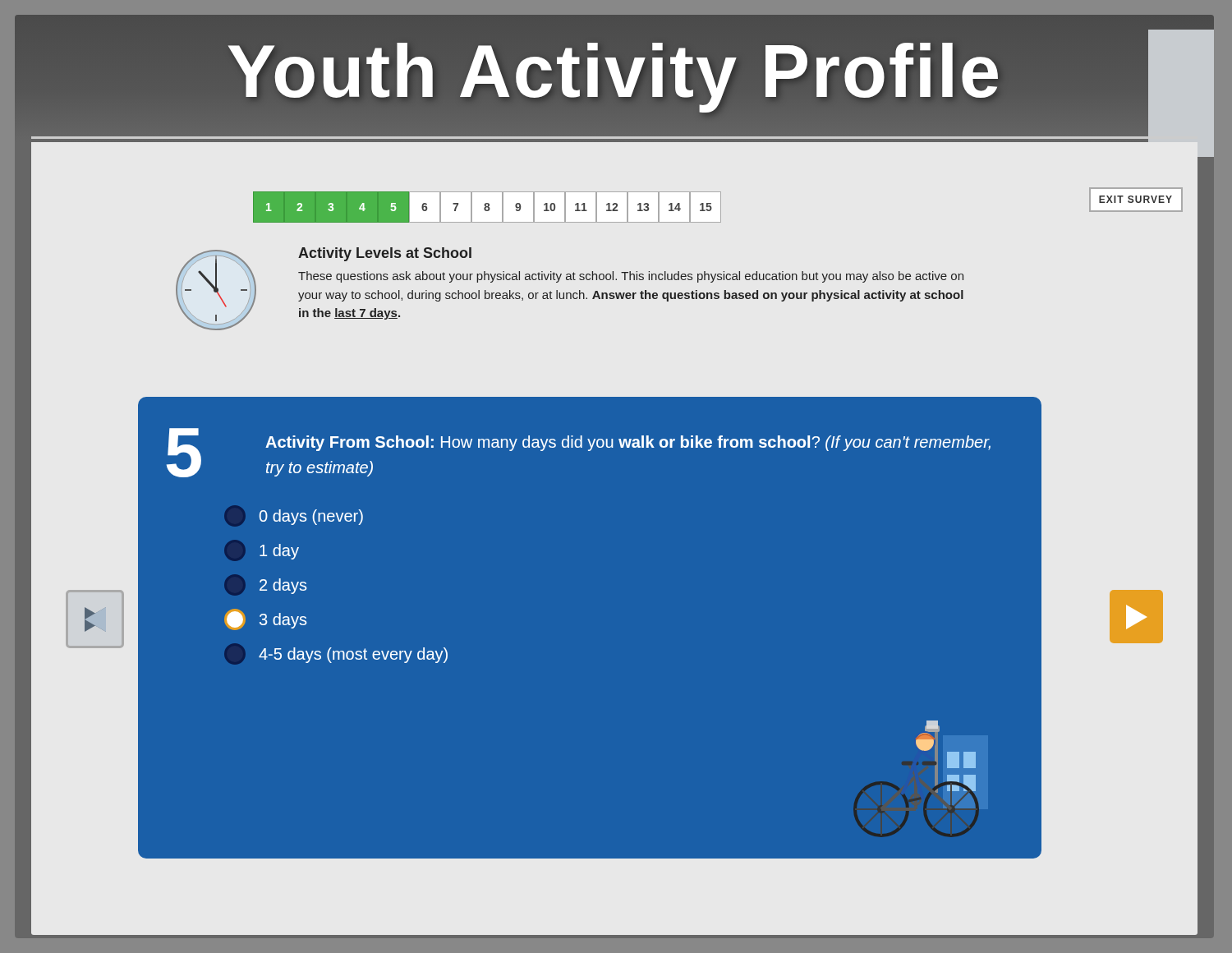The width and height of the screenshot is (1232, 953).
Task: Find the list item with the text "3 days"
Action: click(x=266, y=619)
